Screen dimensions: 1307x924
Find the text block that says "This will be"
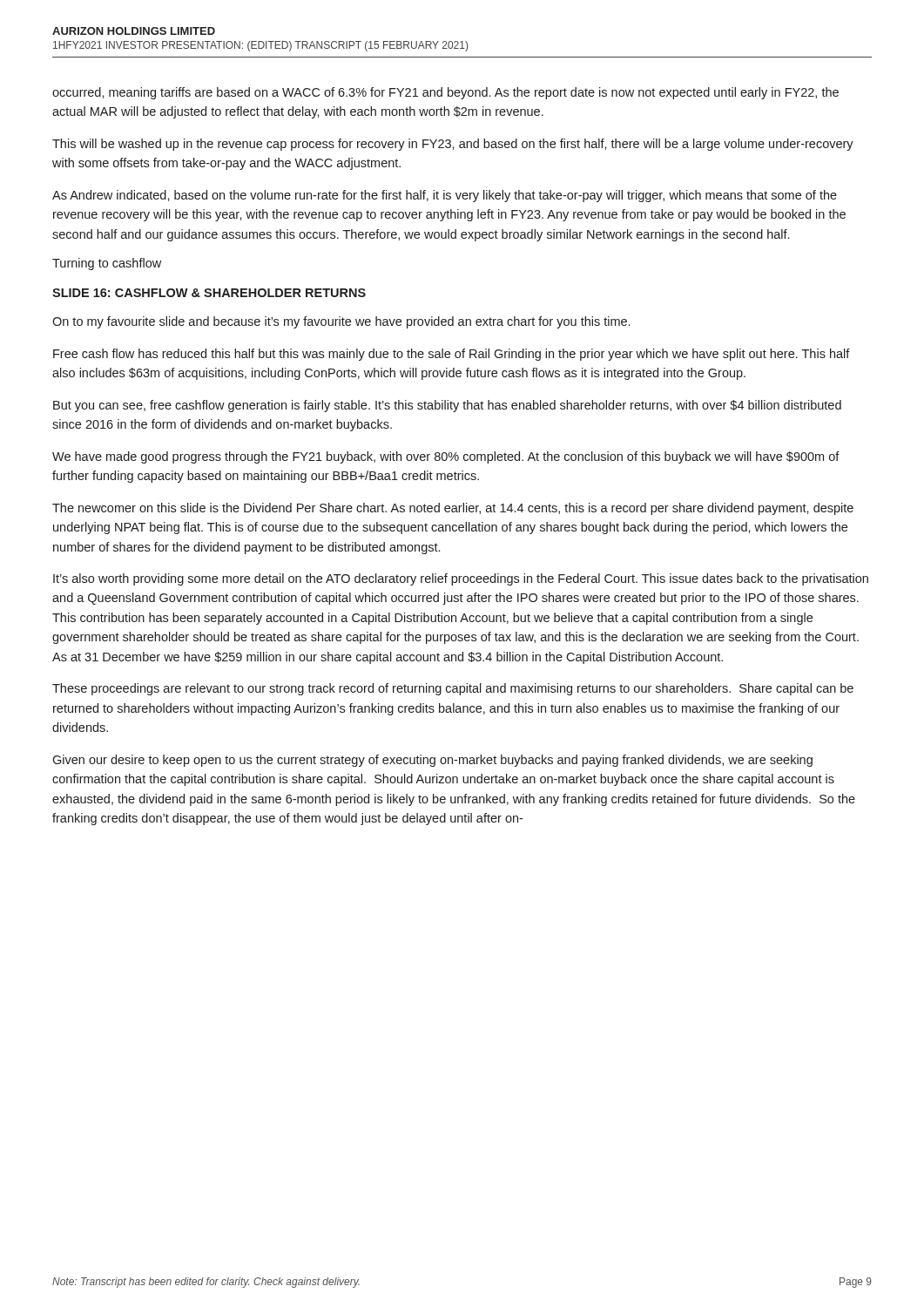click(x=453, y=154)
